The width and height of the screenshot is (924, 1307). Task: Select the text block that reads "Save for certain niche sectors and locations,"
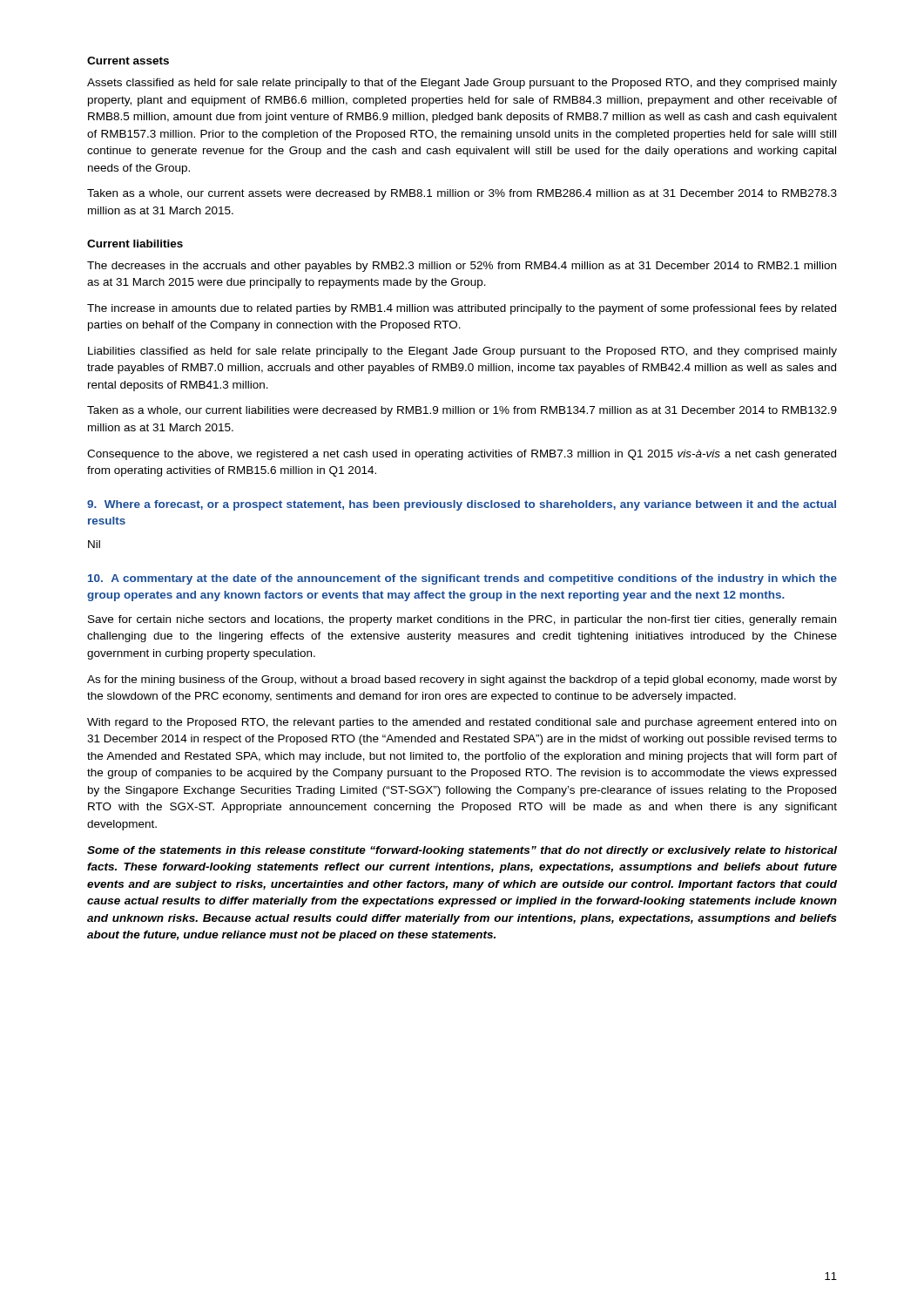point(462,636)
